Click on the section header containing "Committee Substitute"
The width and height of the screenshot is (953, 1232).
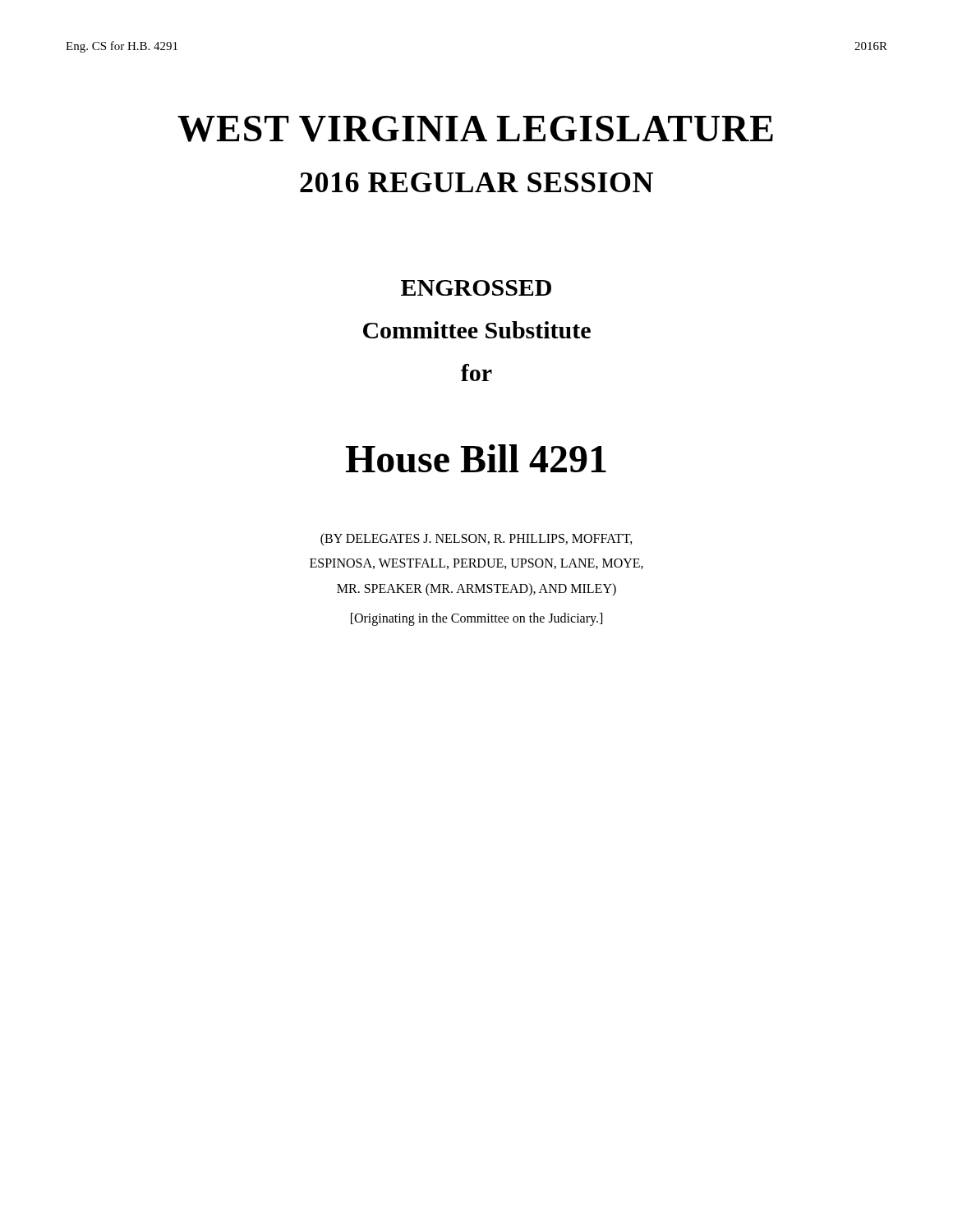pos(476,330)
